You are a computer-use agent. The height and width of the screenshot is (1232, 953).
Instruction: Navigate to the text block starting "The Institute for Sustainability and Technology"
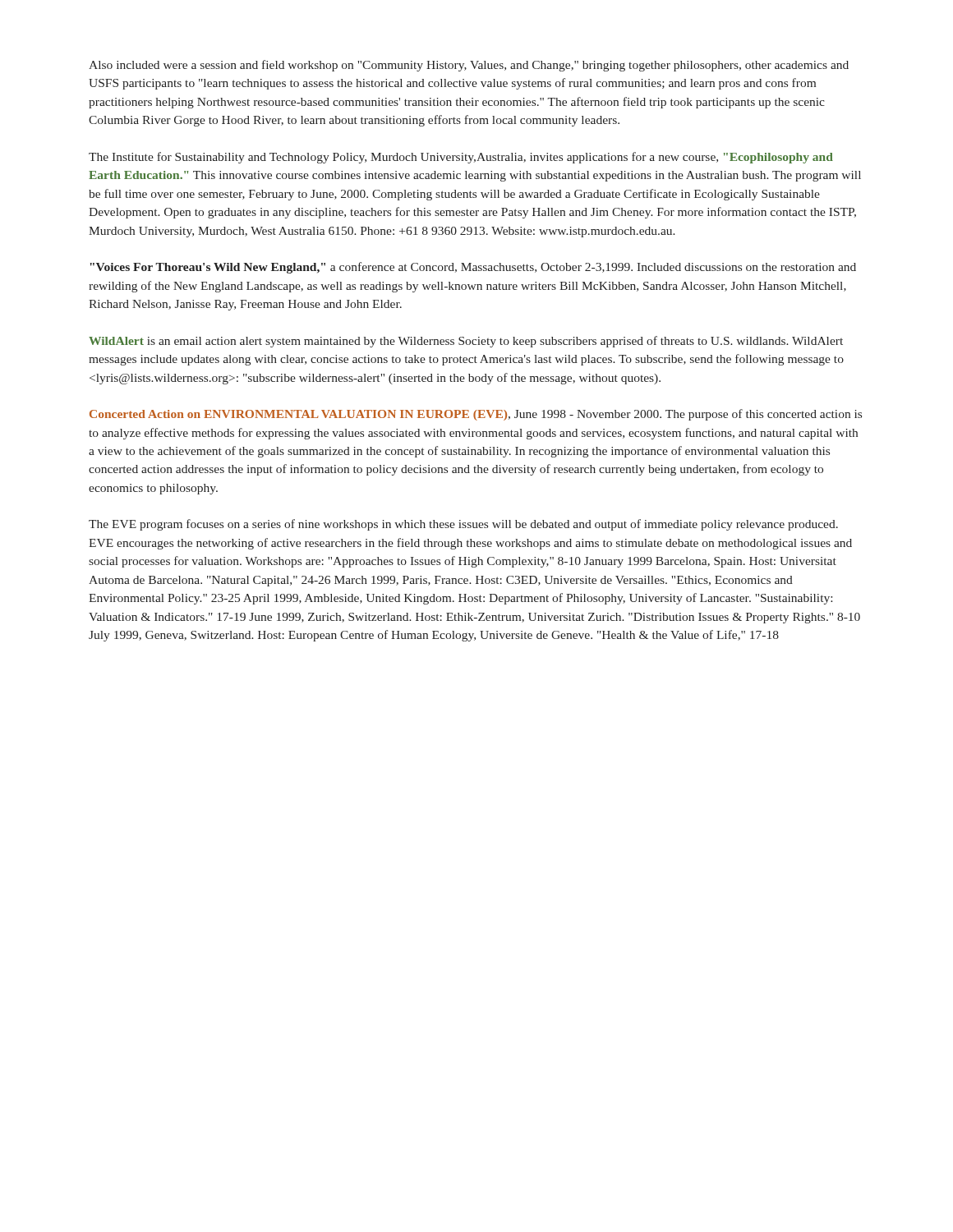coord(475,193)
